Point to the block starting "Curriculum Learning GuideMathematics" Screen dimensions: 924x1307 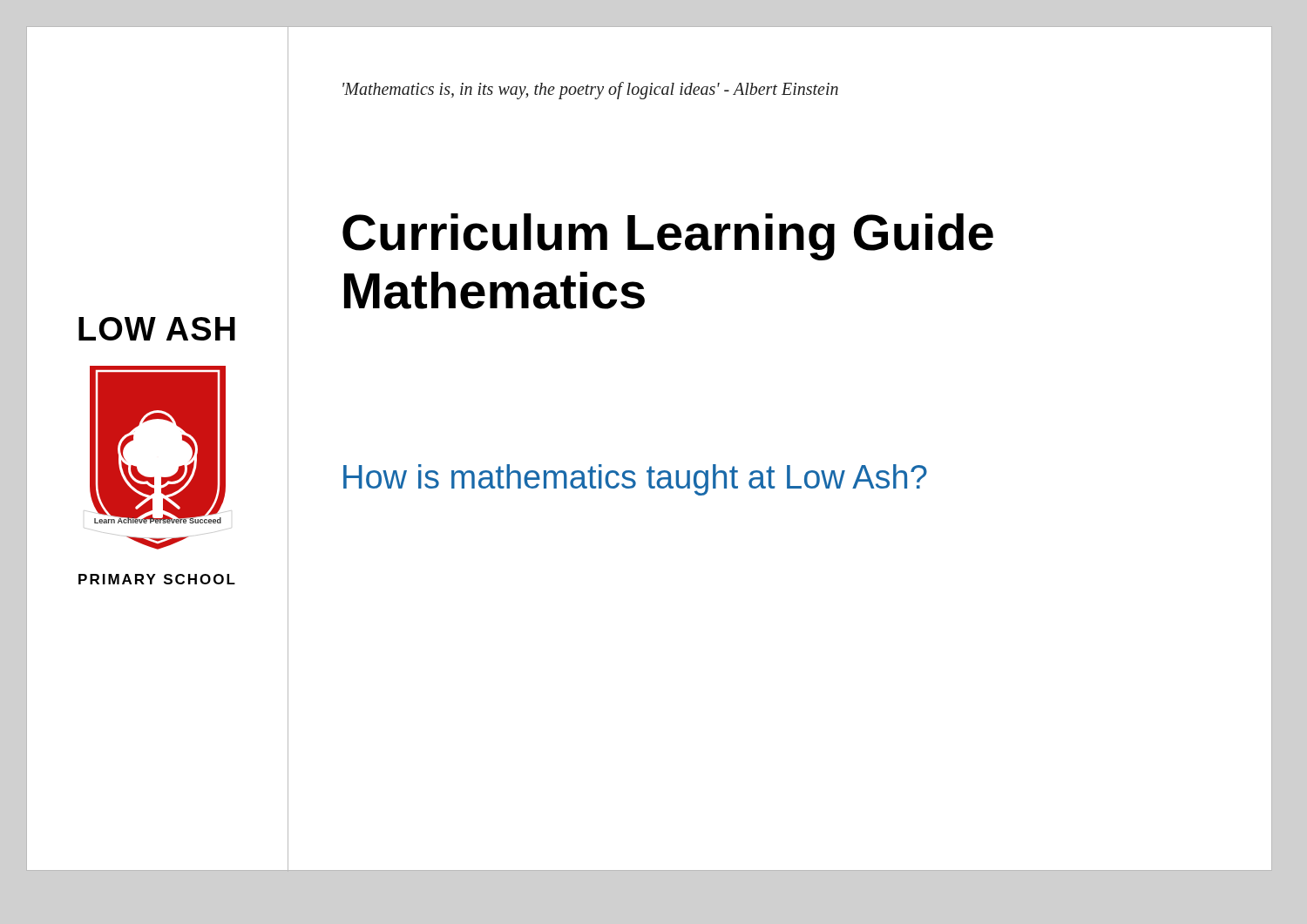[668, 261]
